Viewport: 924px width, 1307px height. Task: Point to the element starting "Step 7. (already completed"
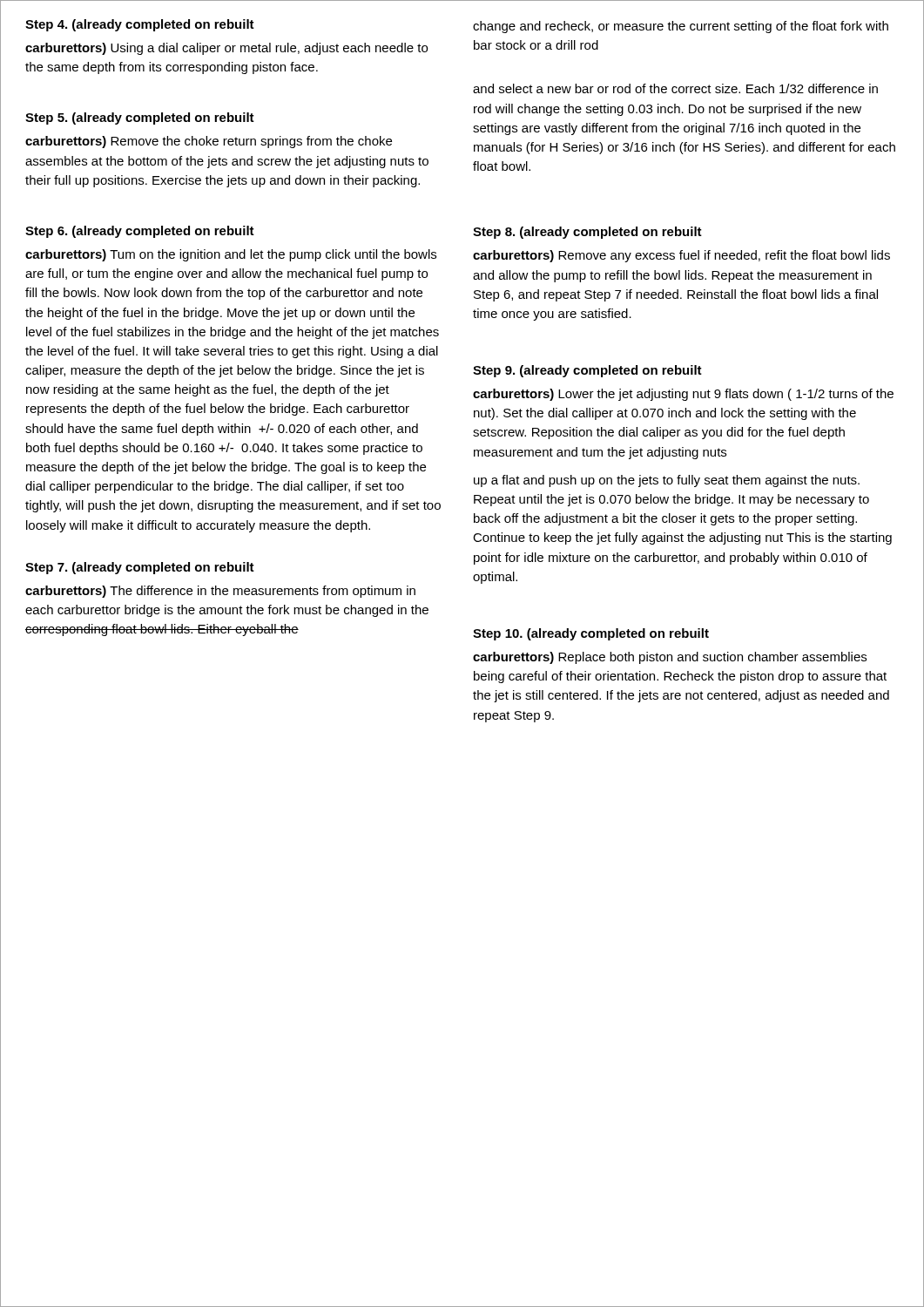point(140,567)
